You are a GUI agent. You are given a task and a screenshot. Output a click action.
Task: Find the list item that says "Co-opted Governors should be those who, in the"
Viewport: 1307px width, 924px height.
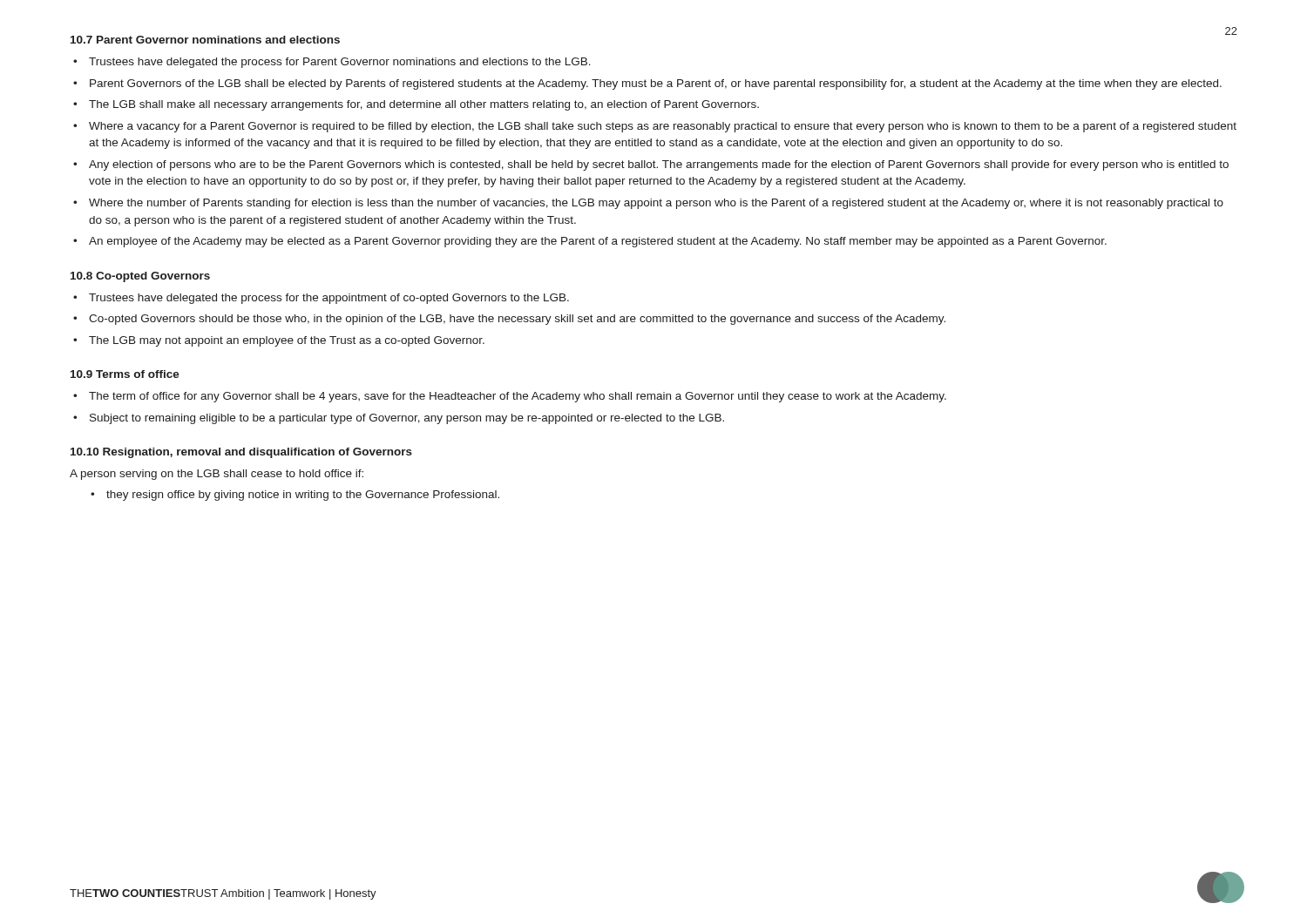click(518, 318)
